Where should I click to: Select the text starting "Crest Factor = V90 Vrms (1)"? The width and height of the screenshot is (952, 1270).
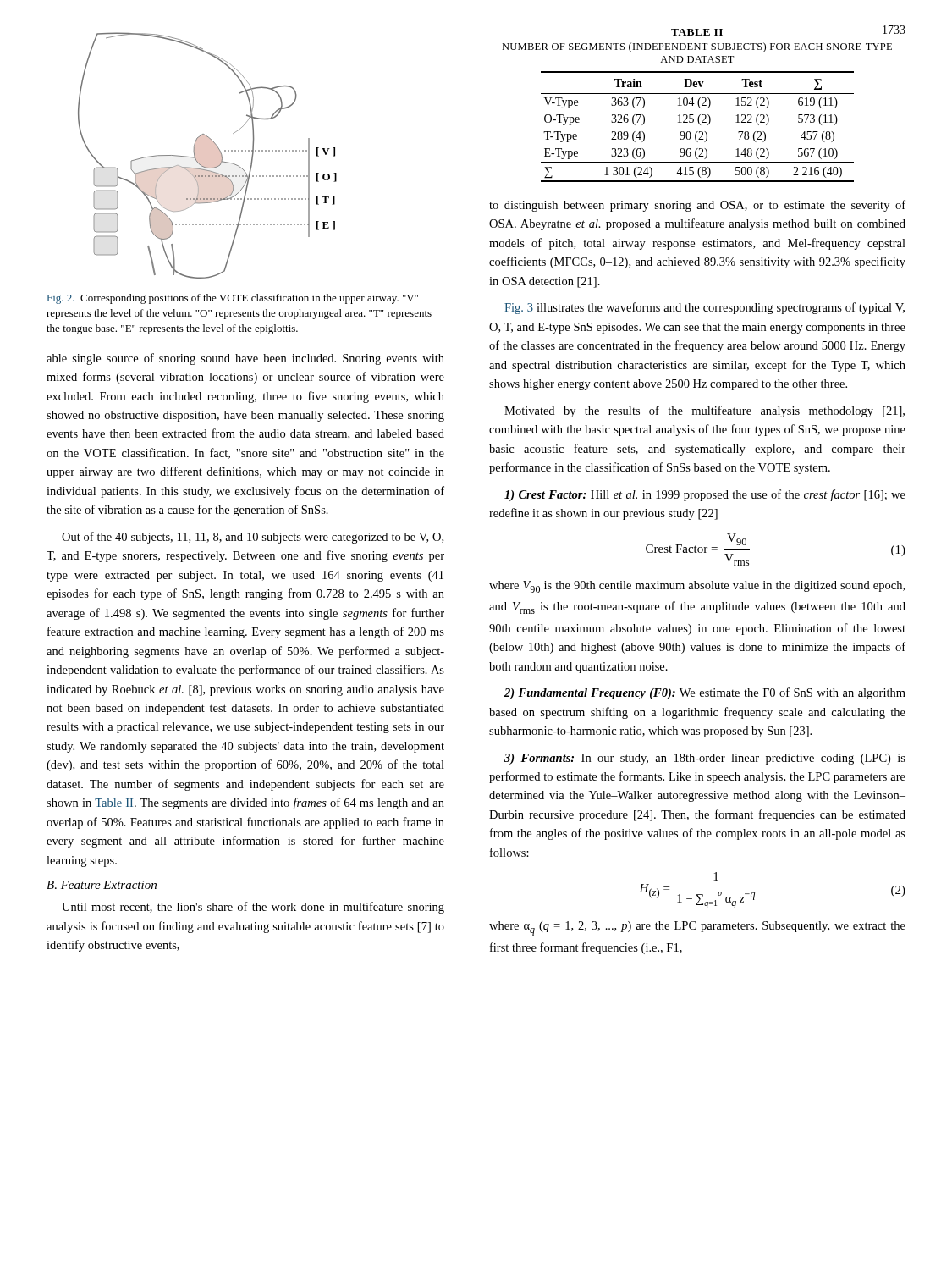point(737,550)
